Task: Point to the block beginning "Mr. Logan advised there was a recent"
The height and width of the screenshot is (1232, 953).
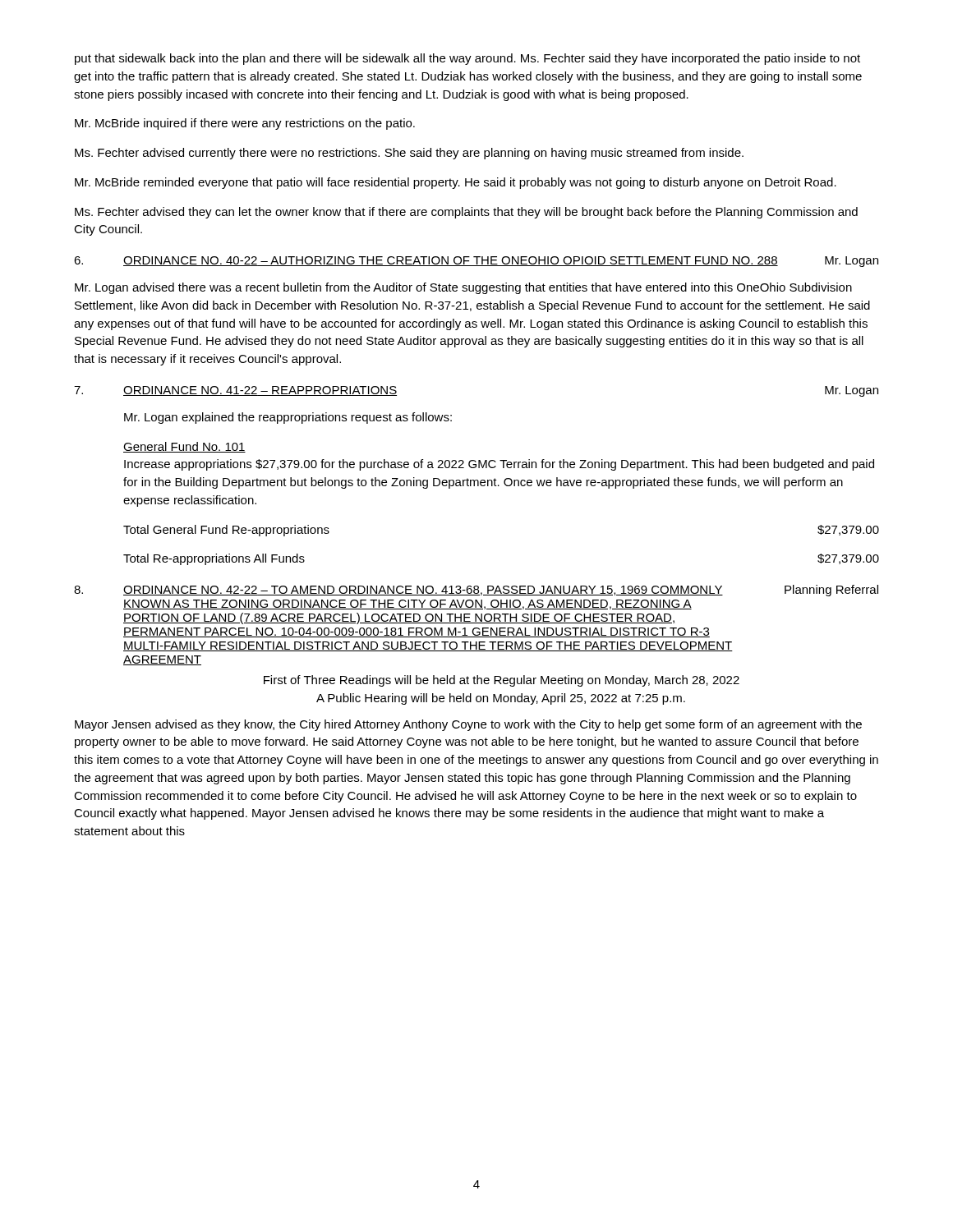Action: coord(472,323)
